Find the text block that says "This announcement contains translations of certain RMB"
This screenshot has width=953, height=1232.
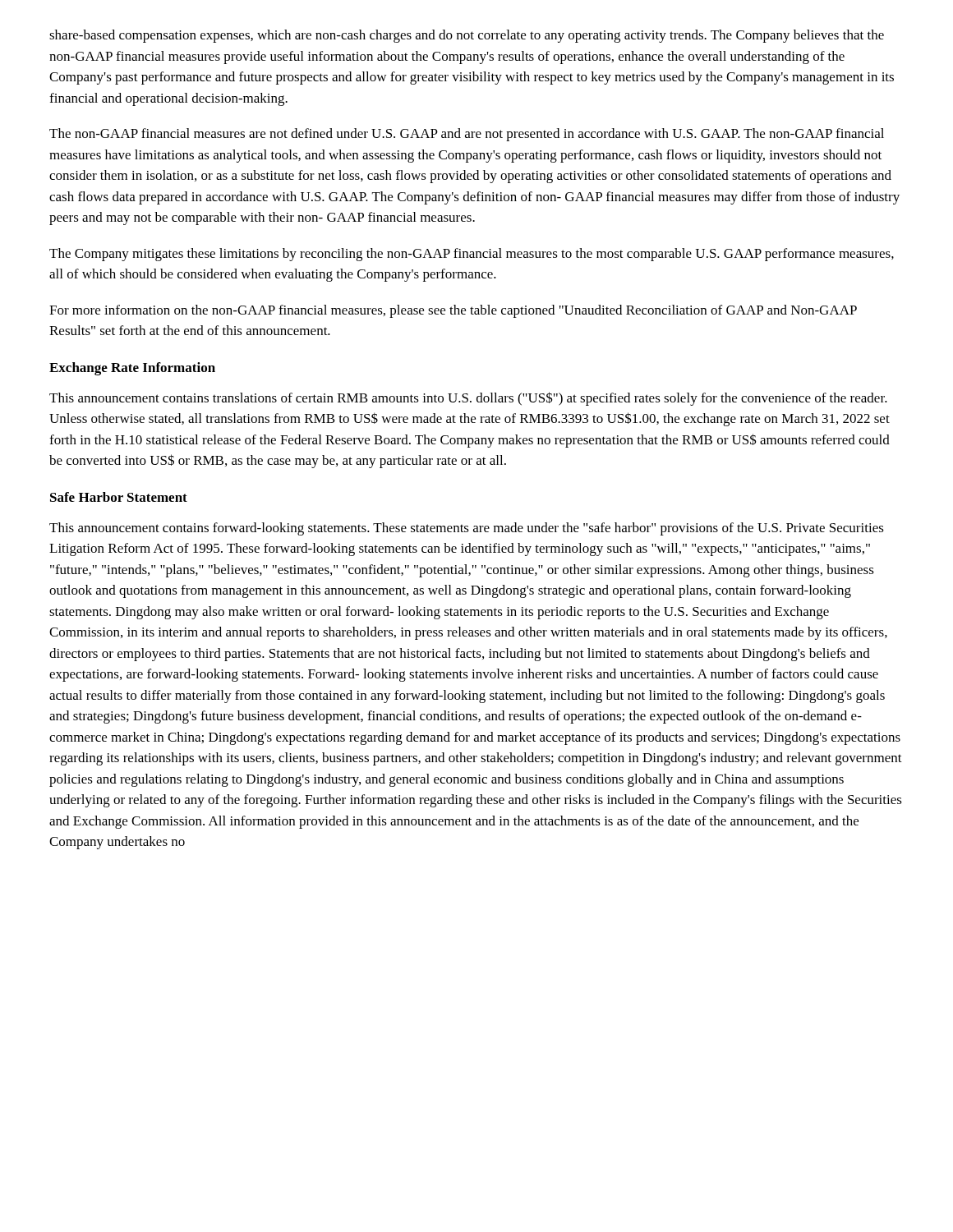[469, 429]
